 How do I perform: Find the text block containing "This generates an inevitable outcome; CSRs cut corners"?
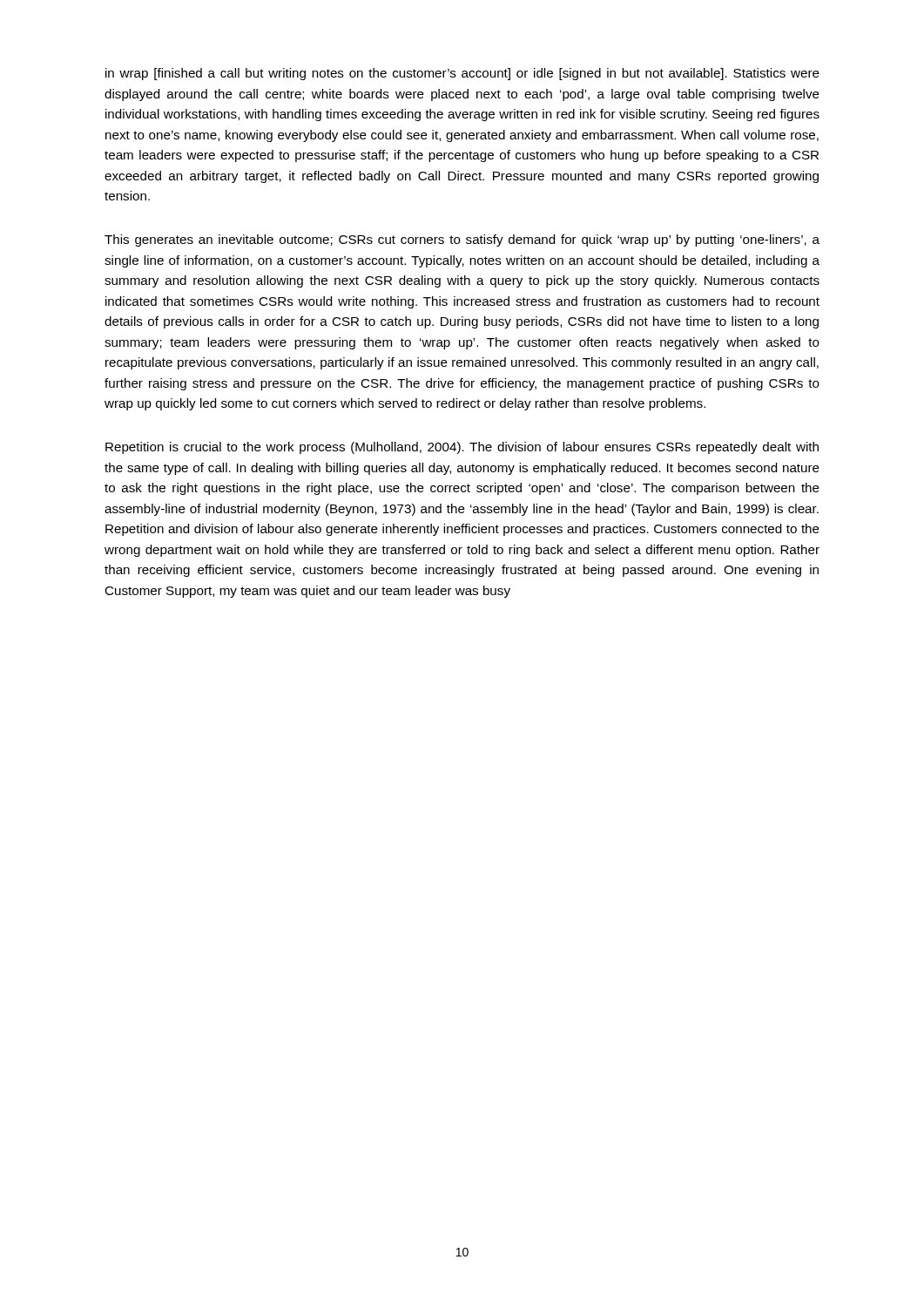pyautogui.click(x=462, y=321)
